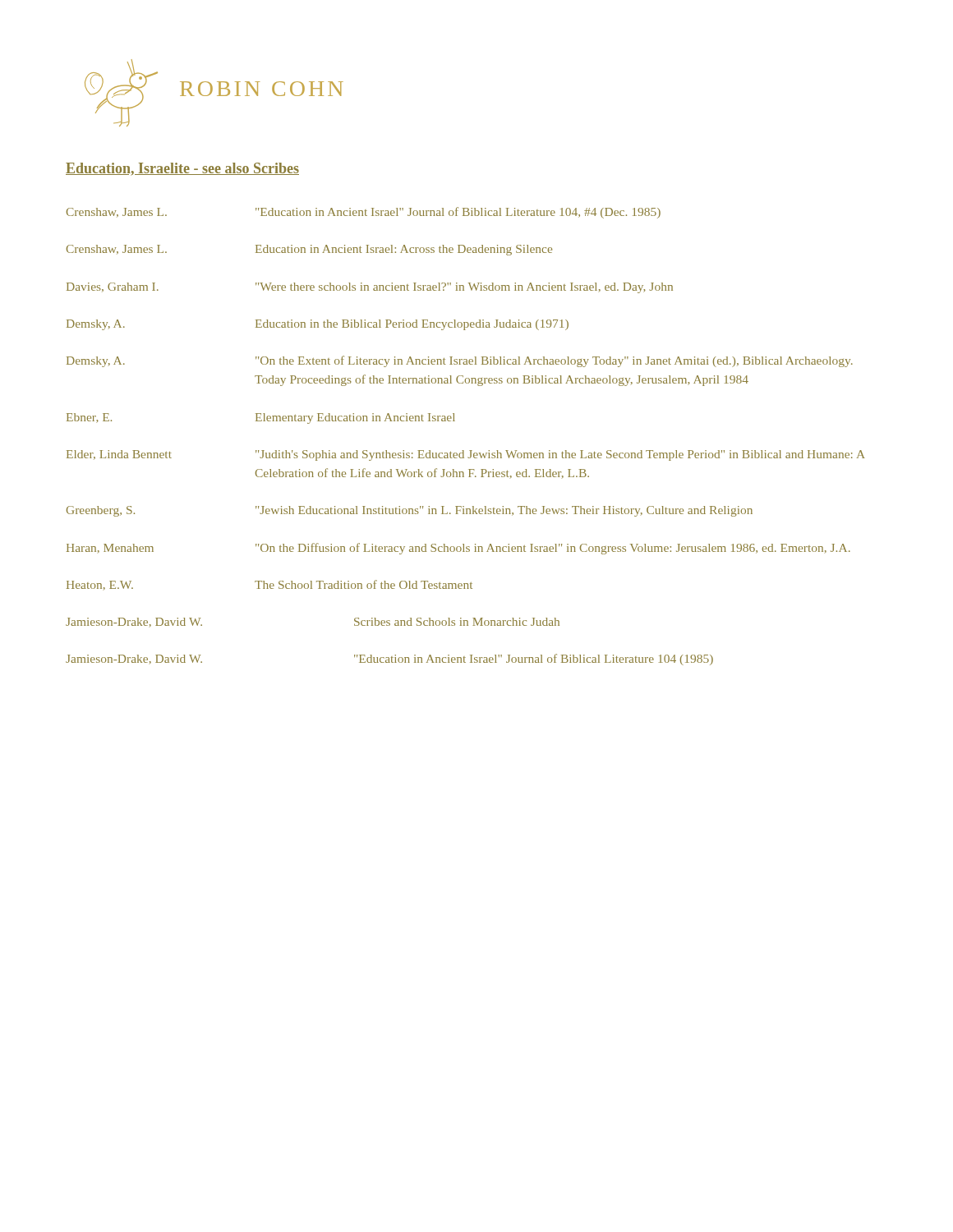Select the list item that says "Elder, Linda Bennett "Judith's Sophia and Synthesis:"
The width and height of the screenshot is (953, 1232).
[476, 463]
